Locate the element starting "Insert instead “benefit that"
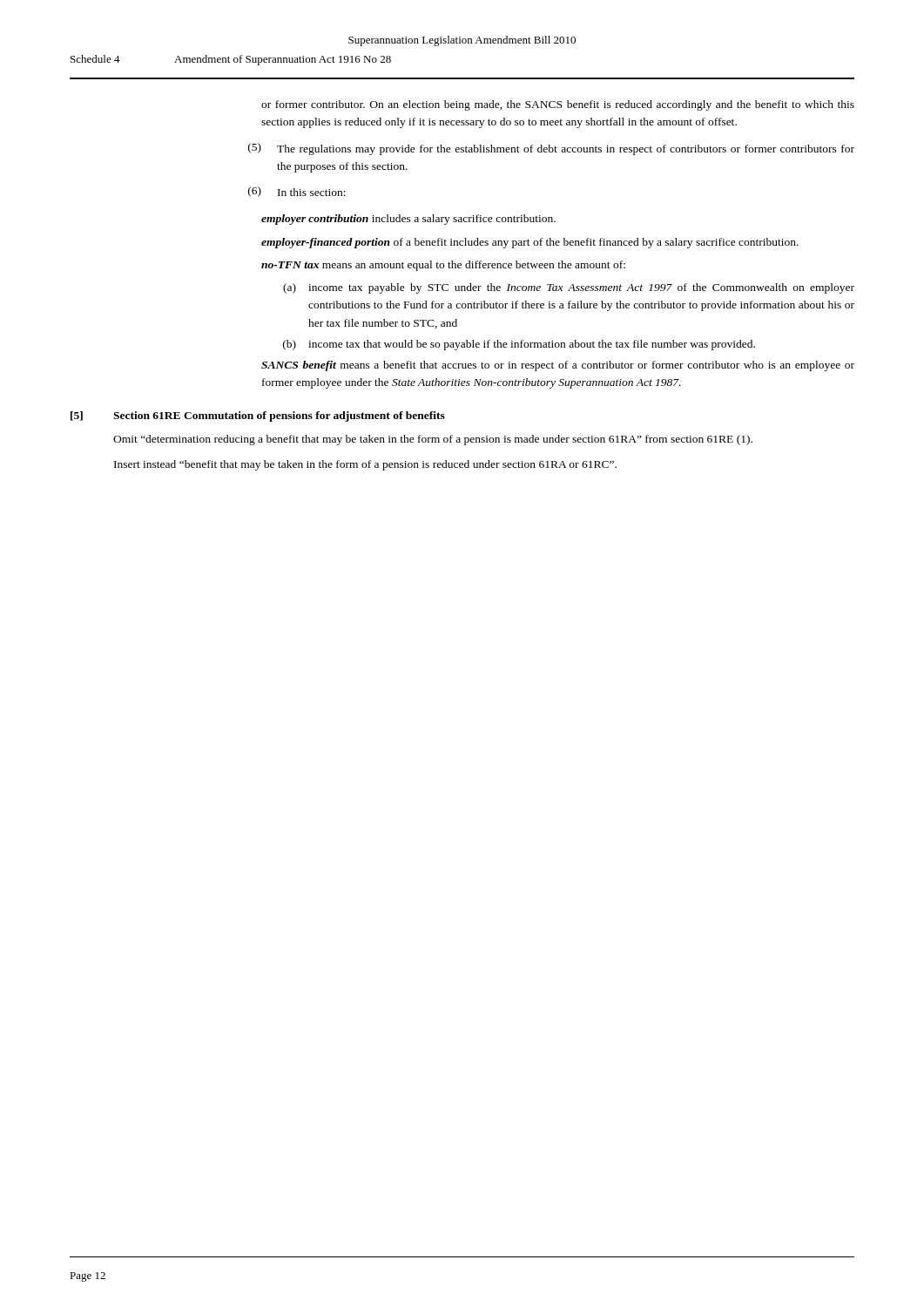The height and width of the screenshot is (1307, 924). (365, 464)
